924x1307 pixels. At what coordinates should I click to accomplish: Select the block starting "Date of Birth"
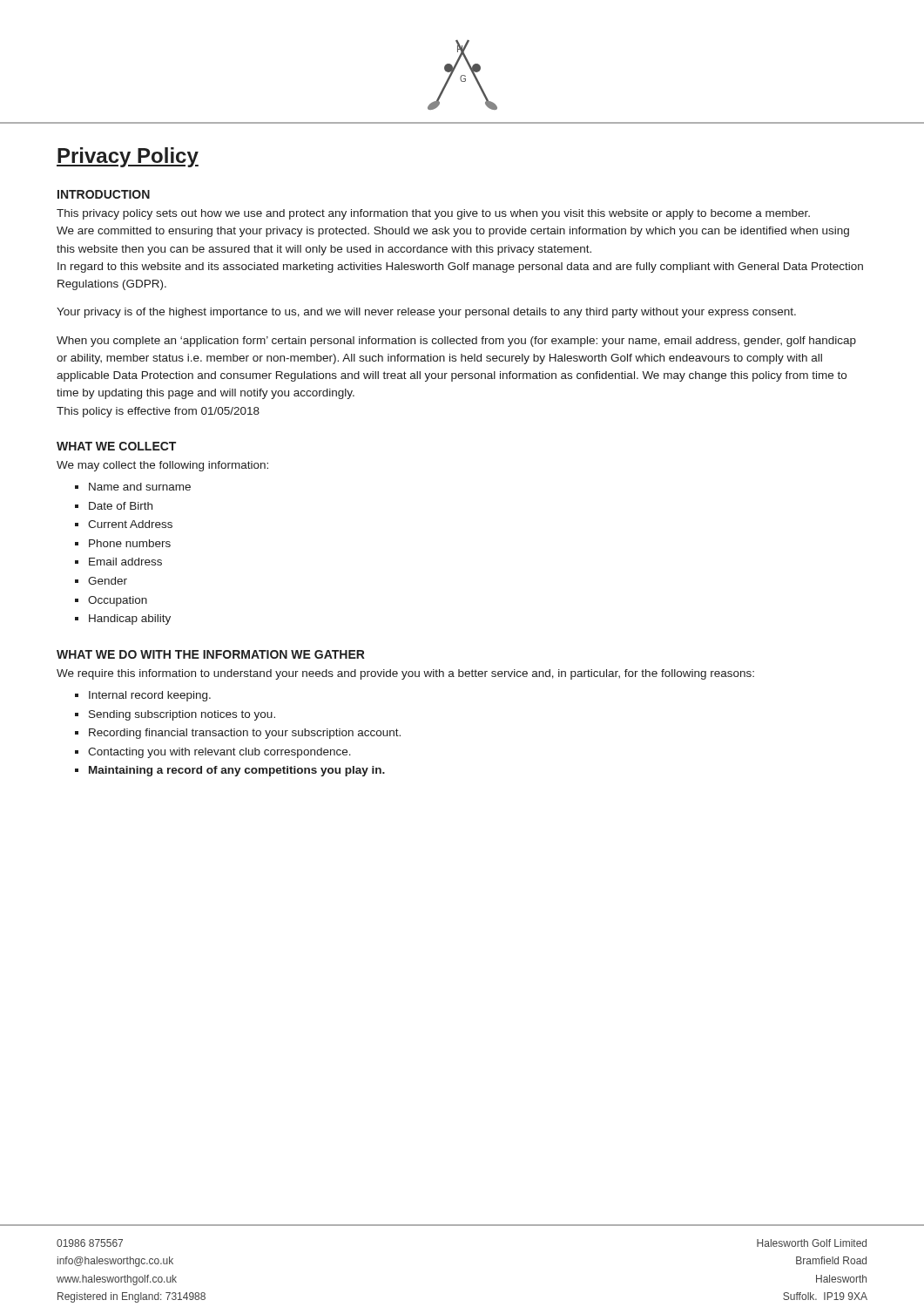(x=121, y=505)
